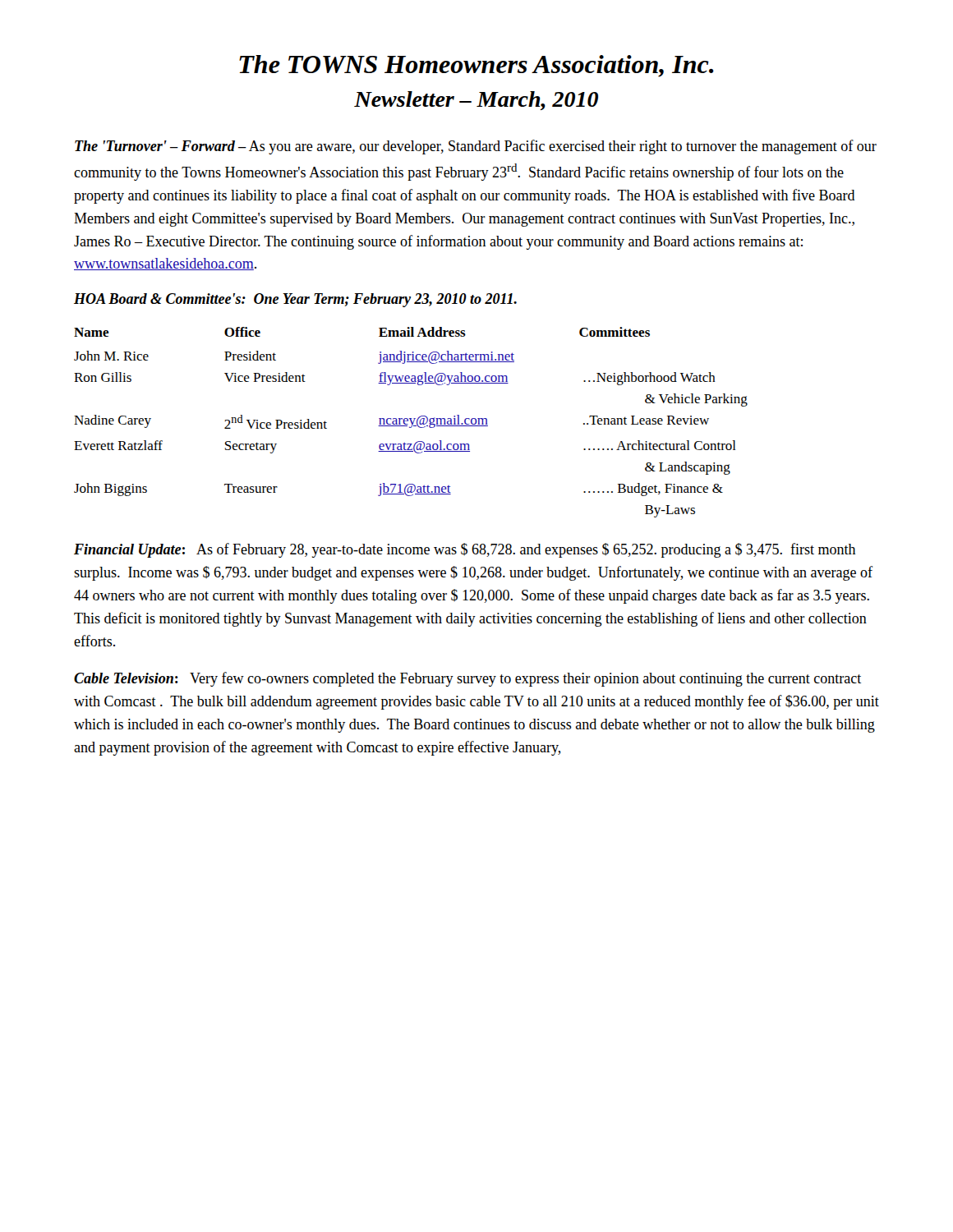Find the block on this page that starts "The 'Turnover' – Forward –"
This screenshot has height=1232, width=953.
click(475, 205)
